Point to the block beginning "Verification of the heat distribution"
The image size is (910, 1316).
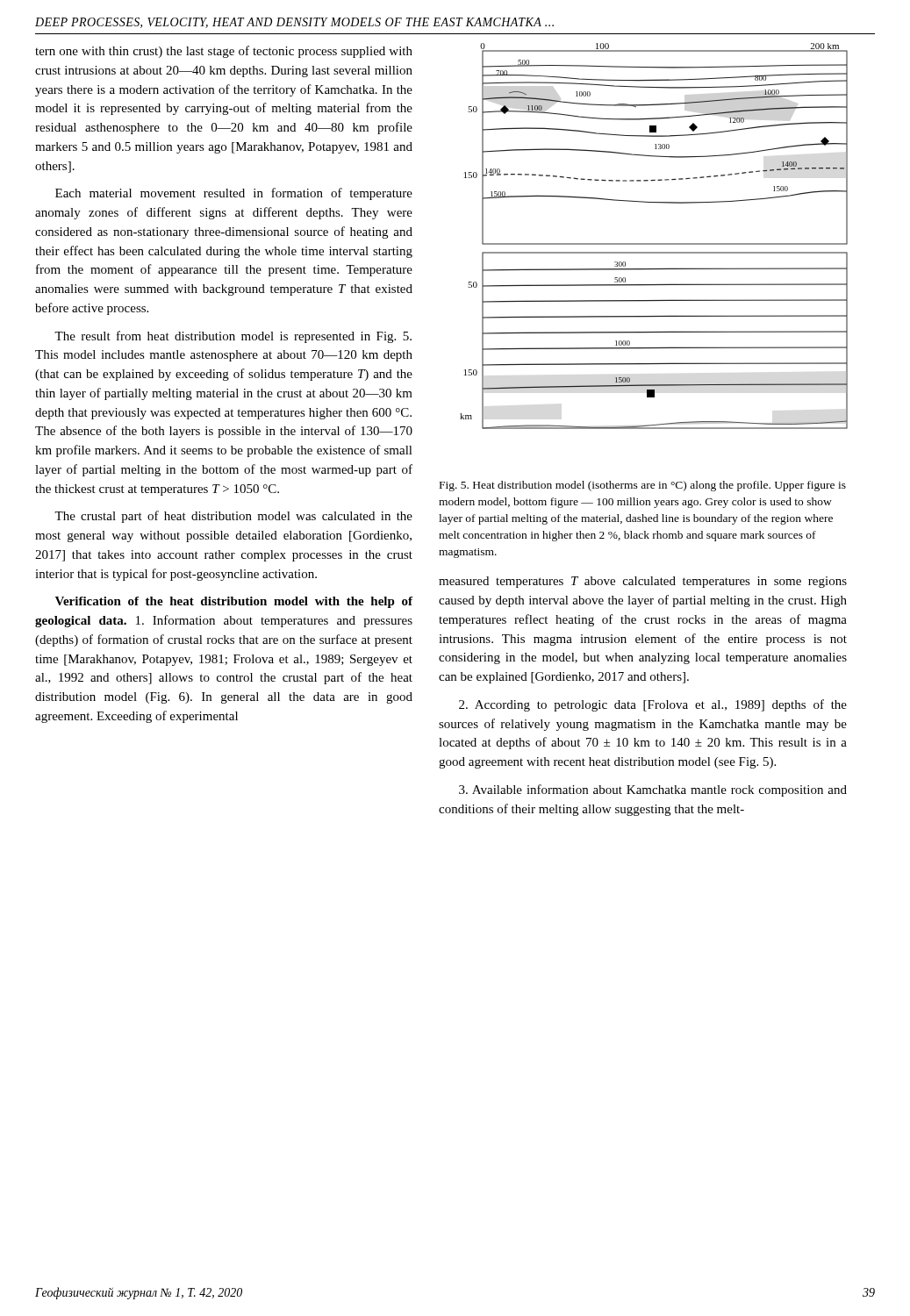pyautogui.click(x=224, y=659)
